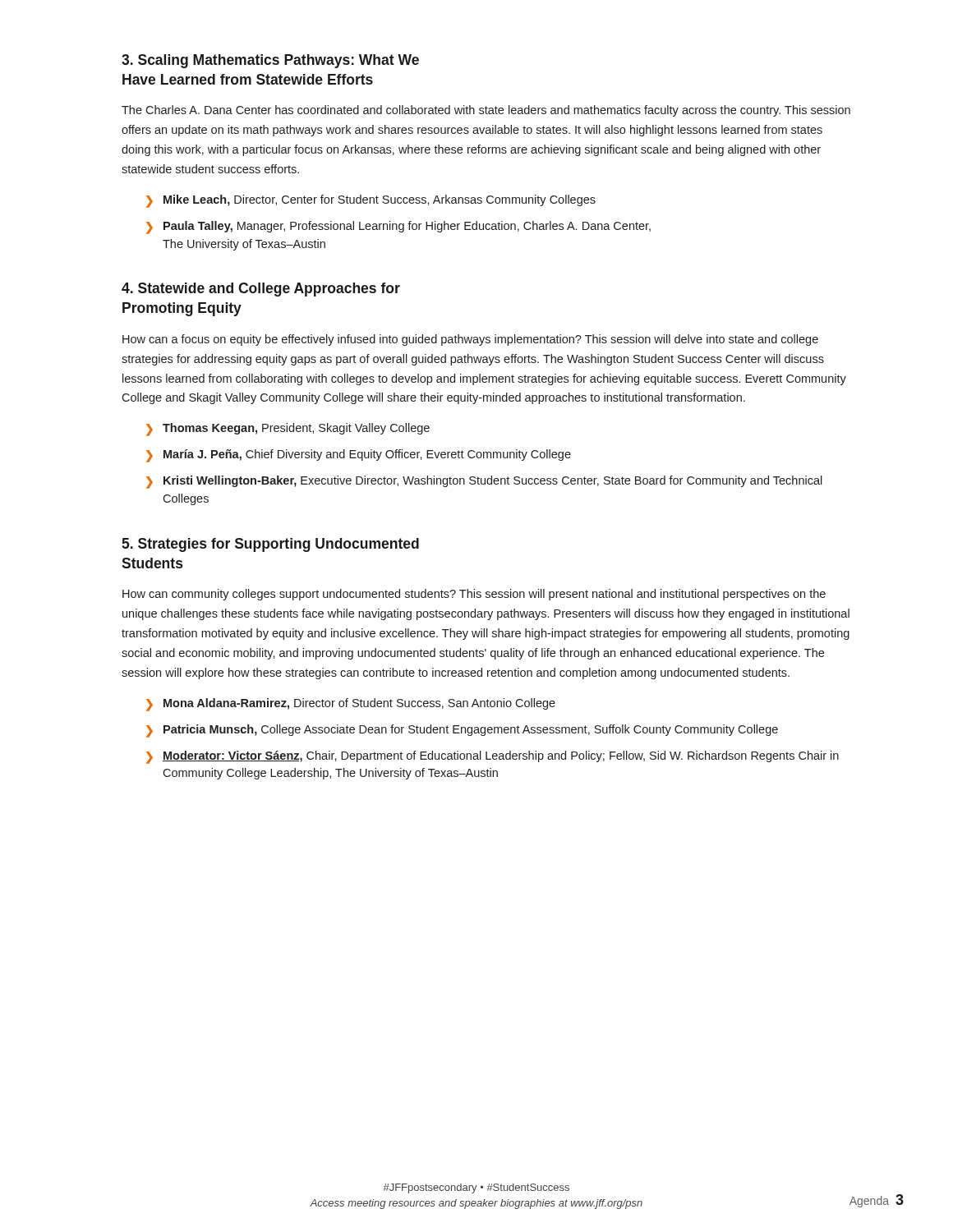Point to the text block starting "❯ Mike Leach,"
The width and height of the screenshot is (953, 1232).
[500, 200]
